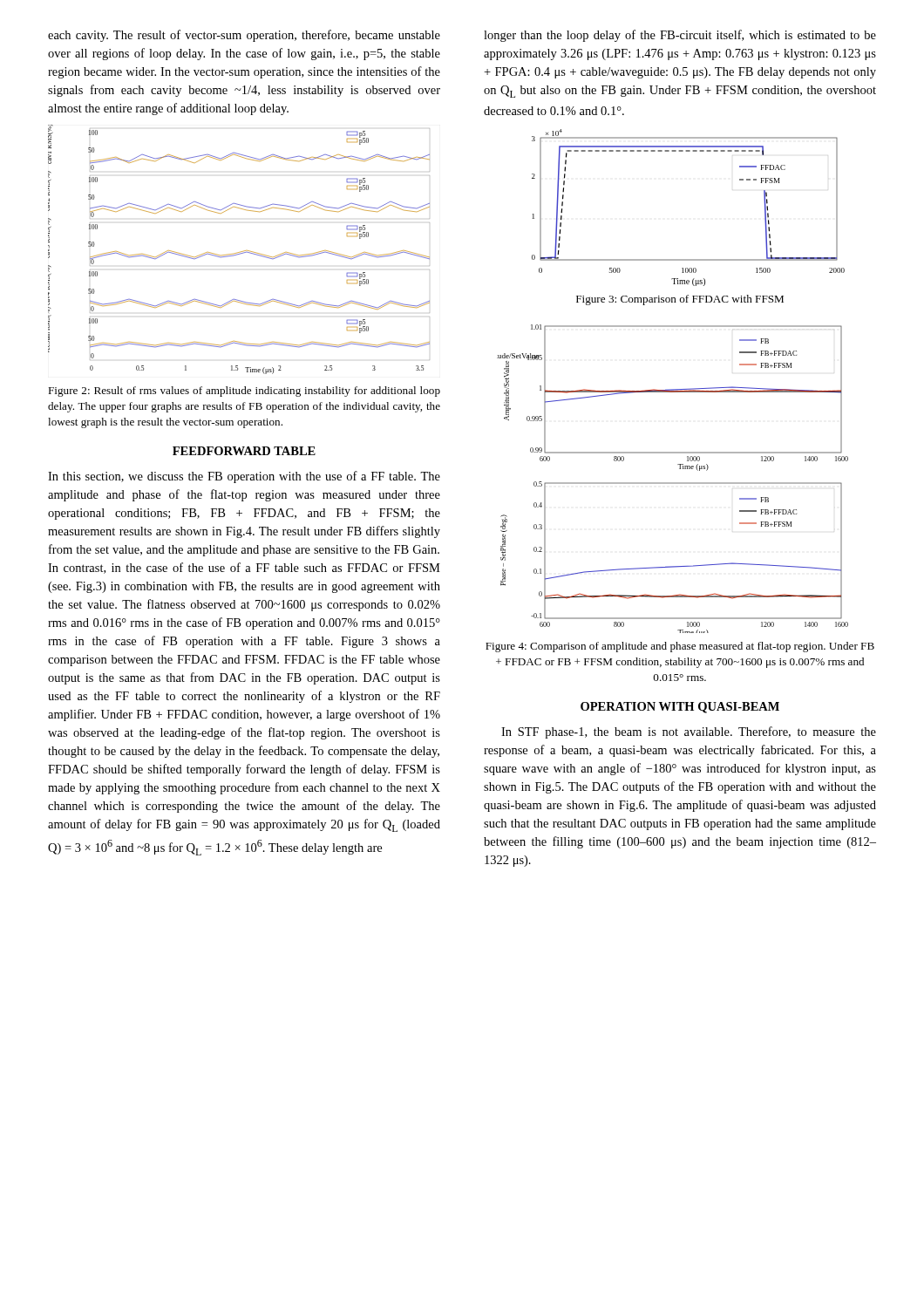Click on the caption that says "Figure 4: Comparison of amplitude and phase"
924x1308 pixels.
[x=680, y=662]
